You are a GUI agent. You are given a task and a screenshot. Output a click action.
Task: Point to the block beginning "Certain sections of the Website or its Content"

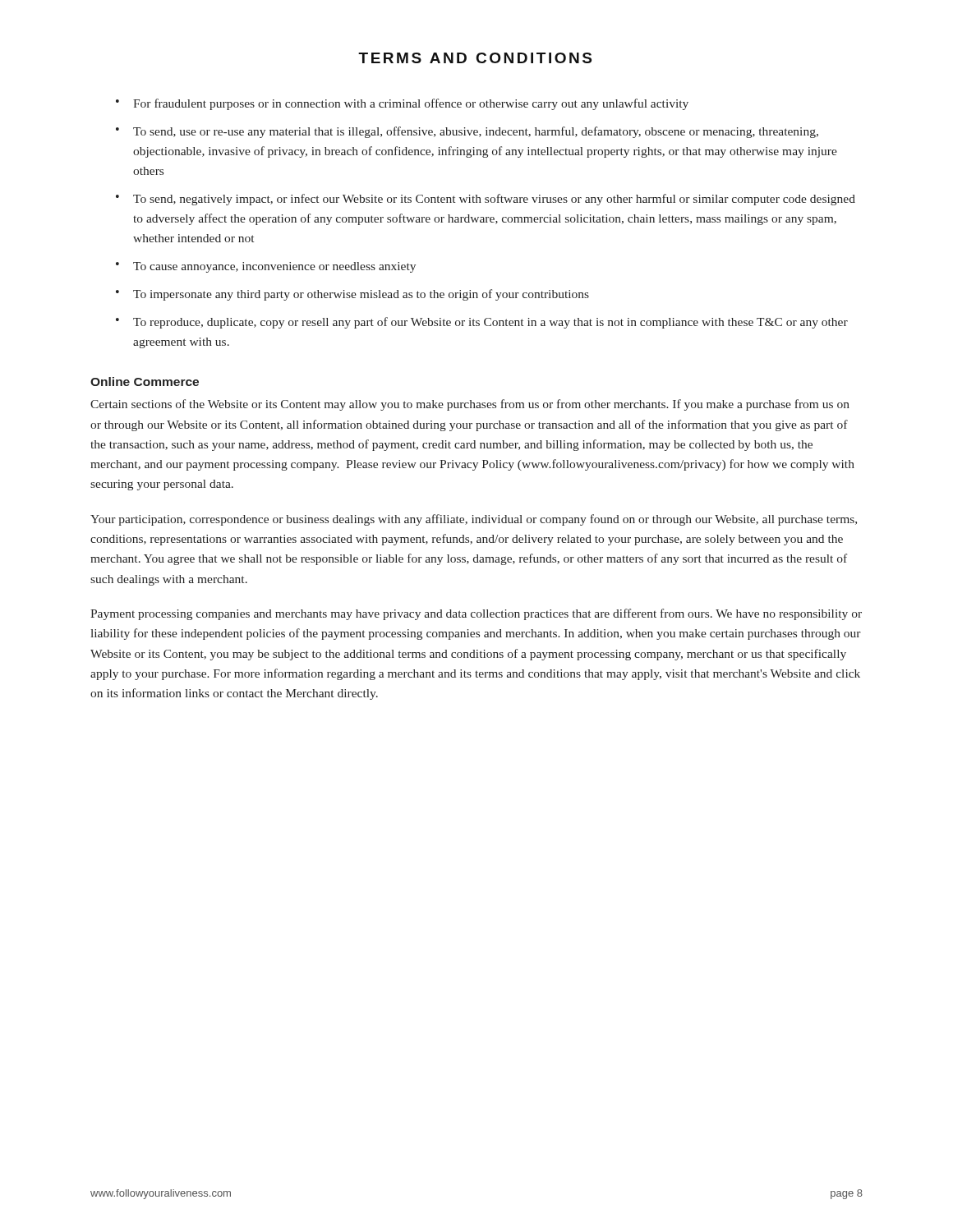click(472, 444)
